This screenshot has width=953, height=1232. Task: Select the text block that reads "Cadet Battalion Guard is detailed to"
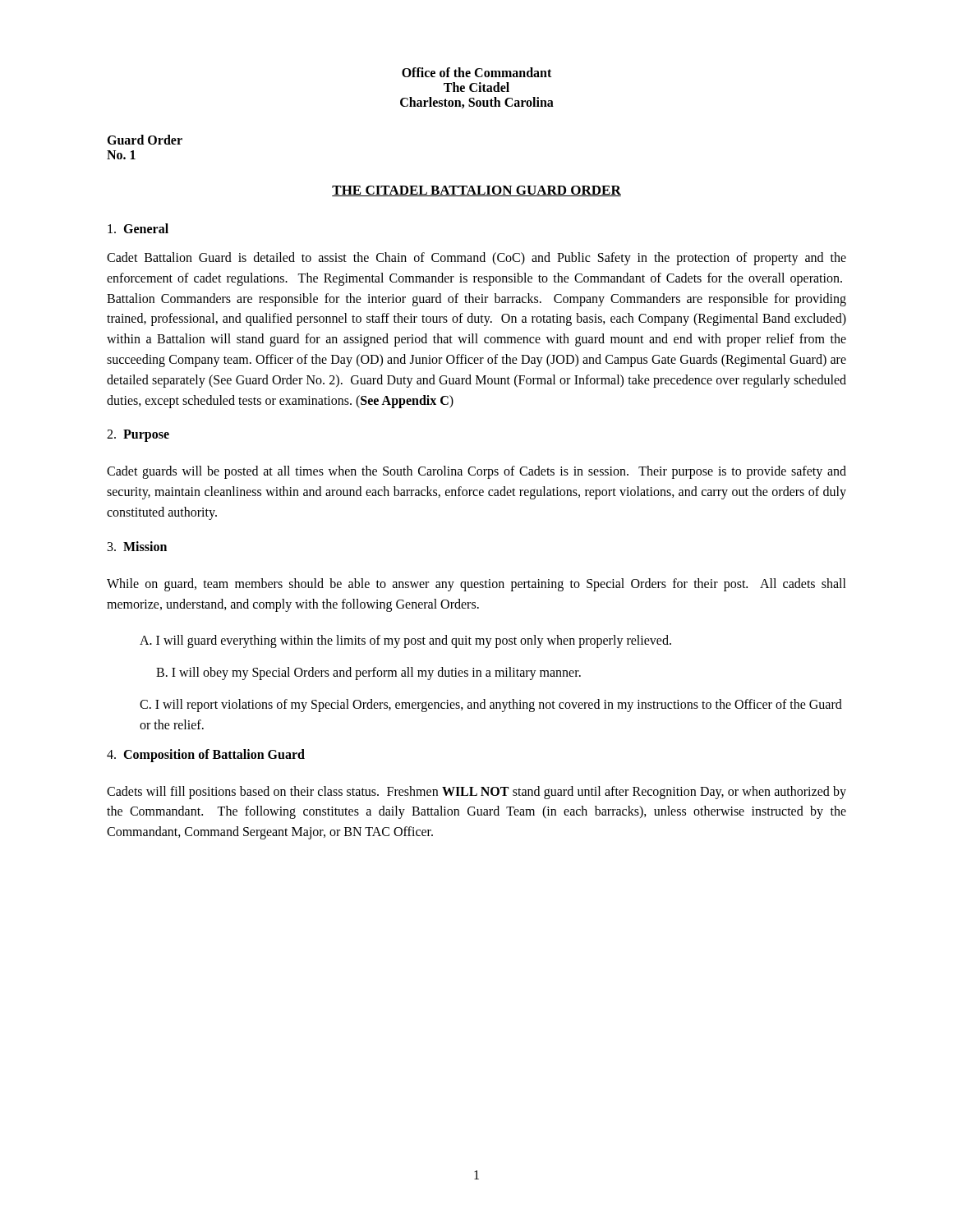pos(476,329)
